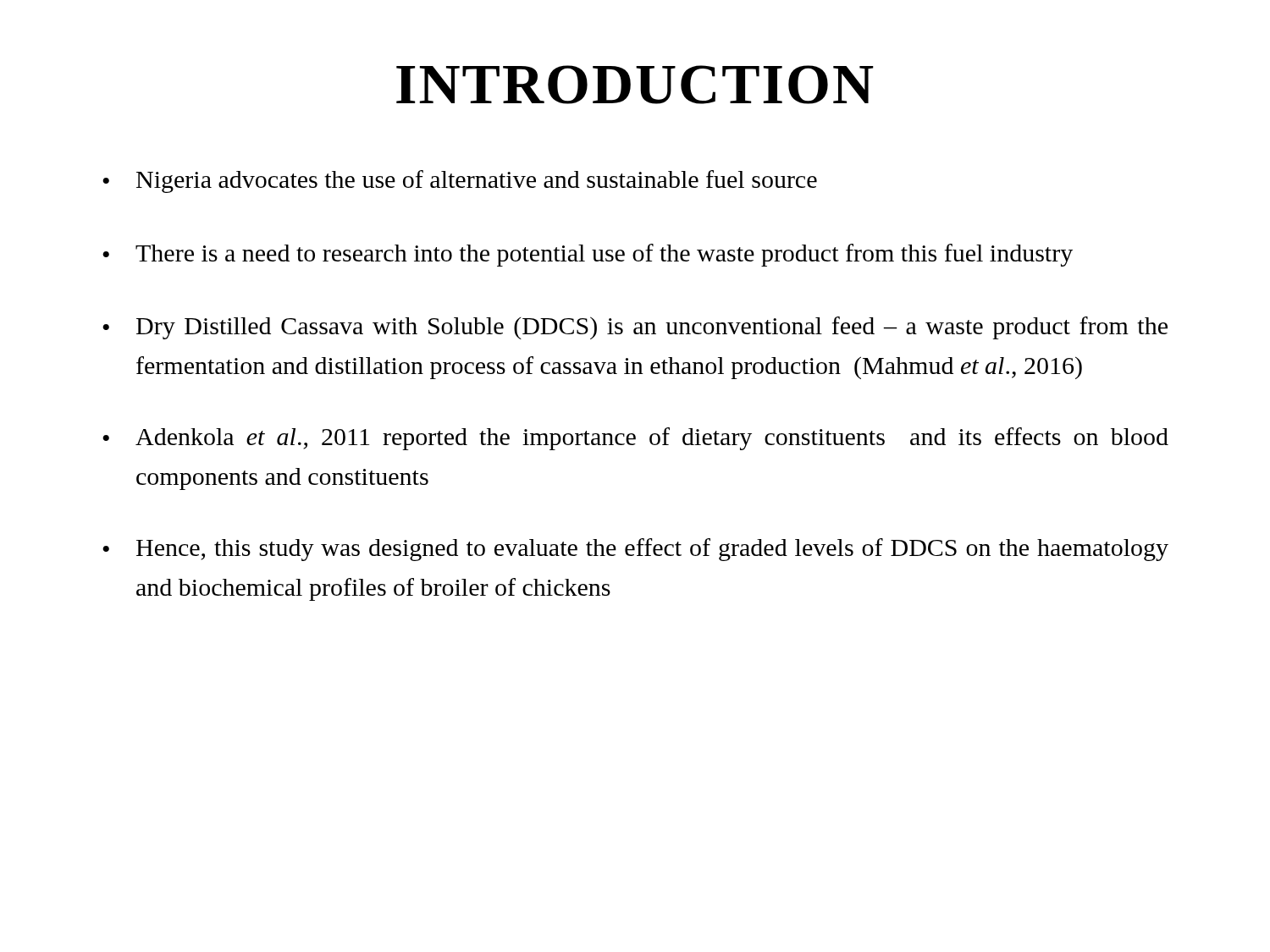Navigate to the passage starting "• Nigeria advocates the use of"
The height and width of the screenshot is (952, 1270).
(635, 180)
